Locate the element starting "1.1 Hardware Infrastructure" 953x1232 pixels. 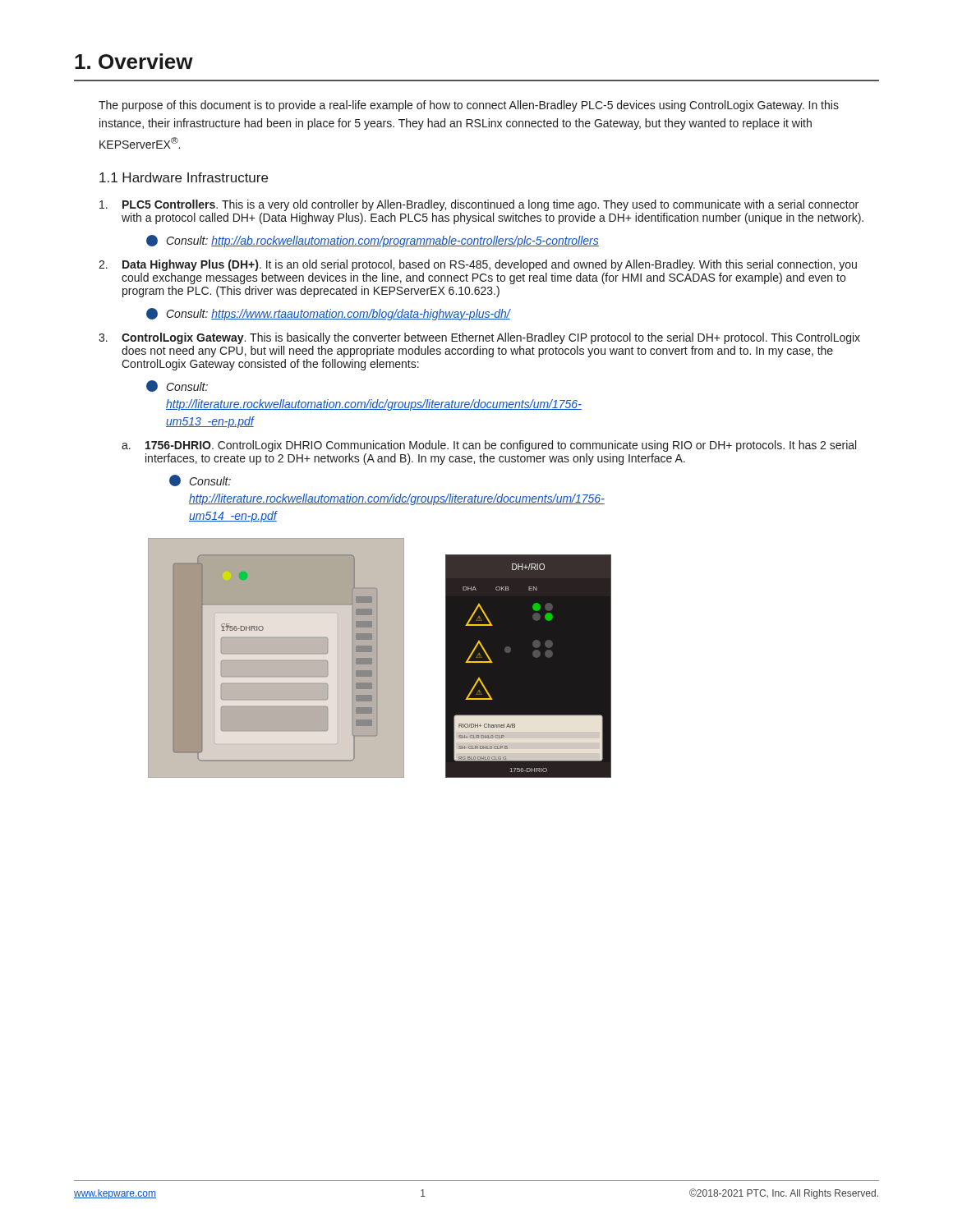[184, 177]
